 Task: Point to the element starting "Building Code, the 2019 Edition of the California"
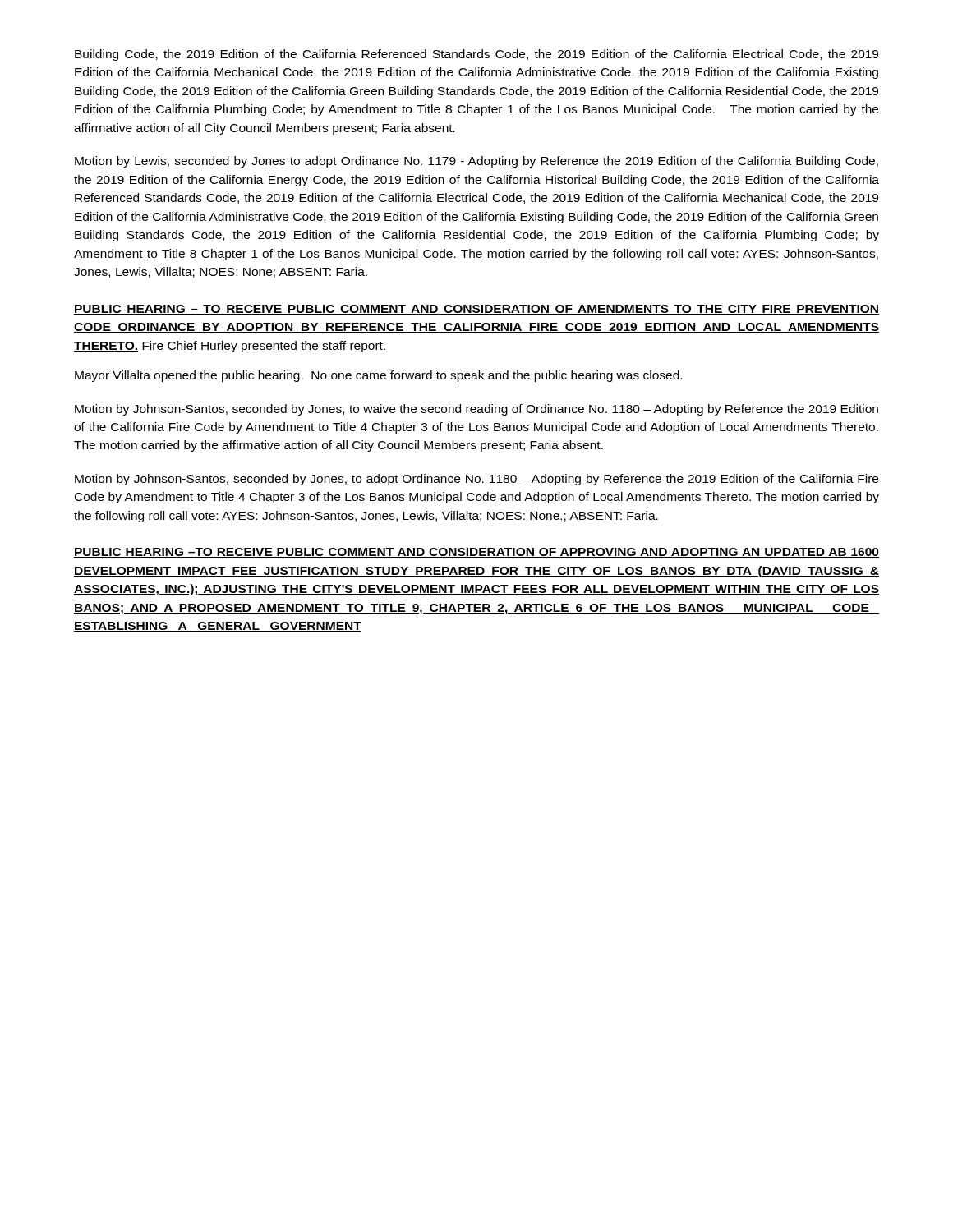476,91
